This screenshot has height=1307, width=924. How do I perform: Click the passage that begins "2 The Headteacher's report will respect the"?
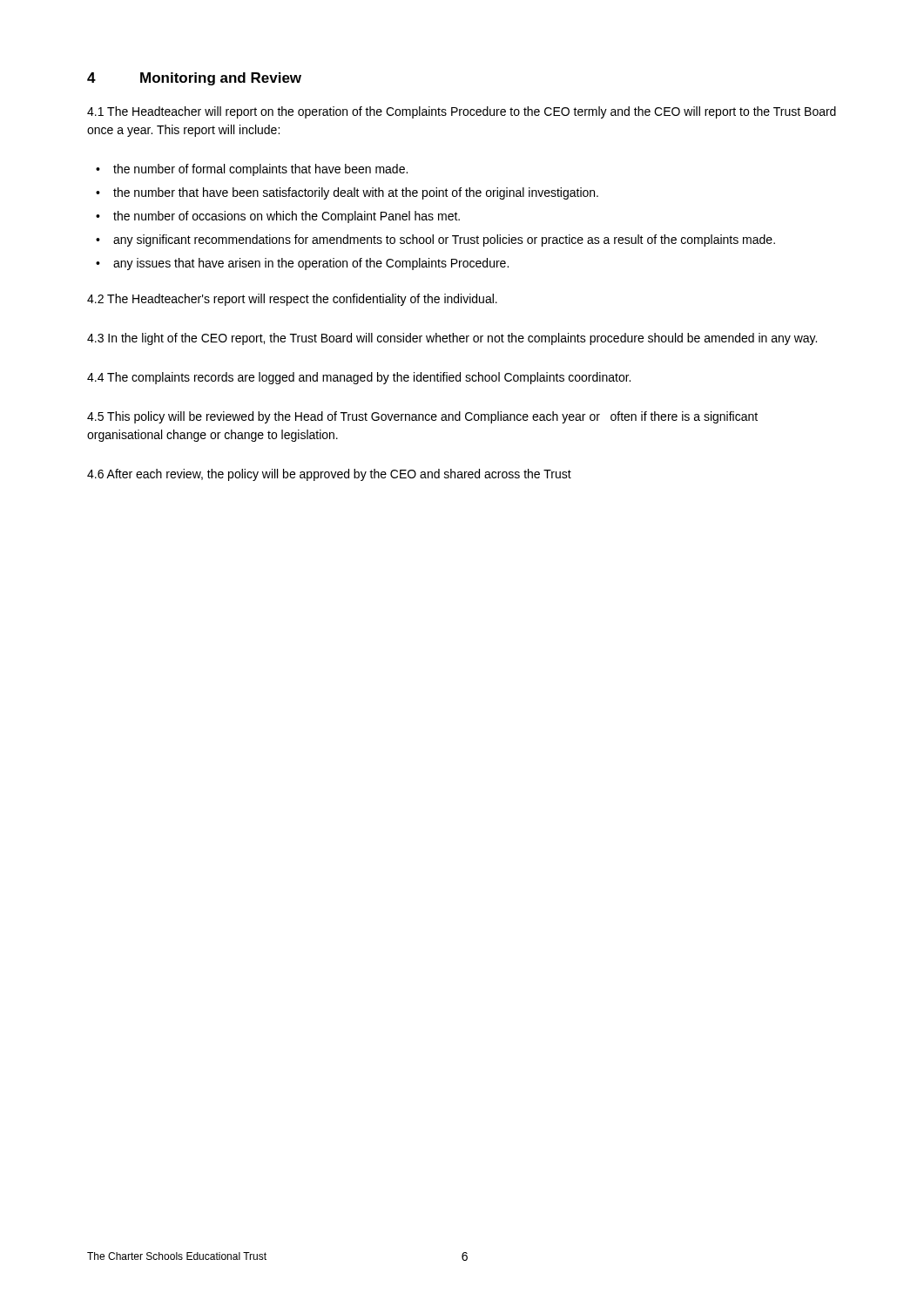pos(292,299)
